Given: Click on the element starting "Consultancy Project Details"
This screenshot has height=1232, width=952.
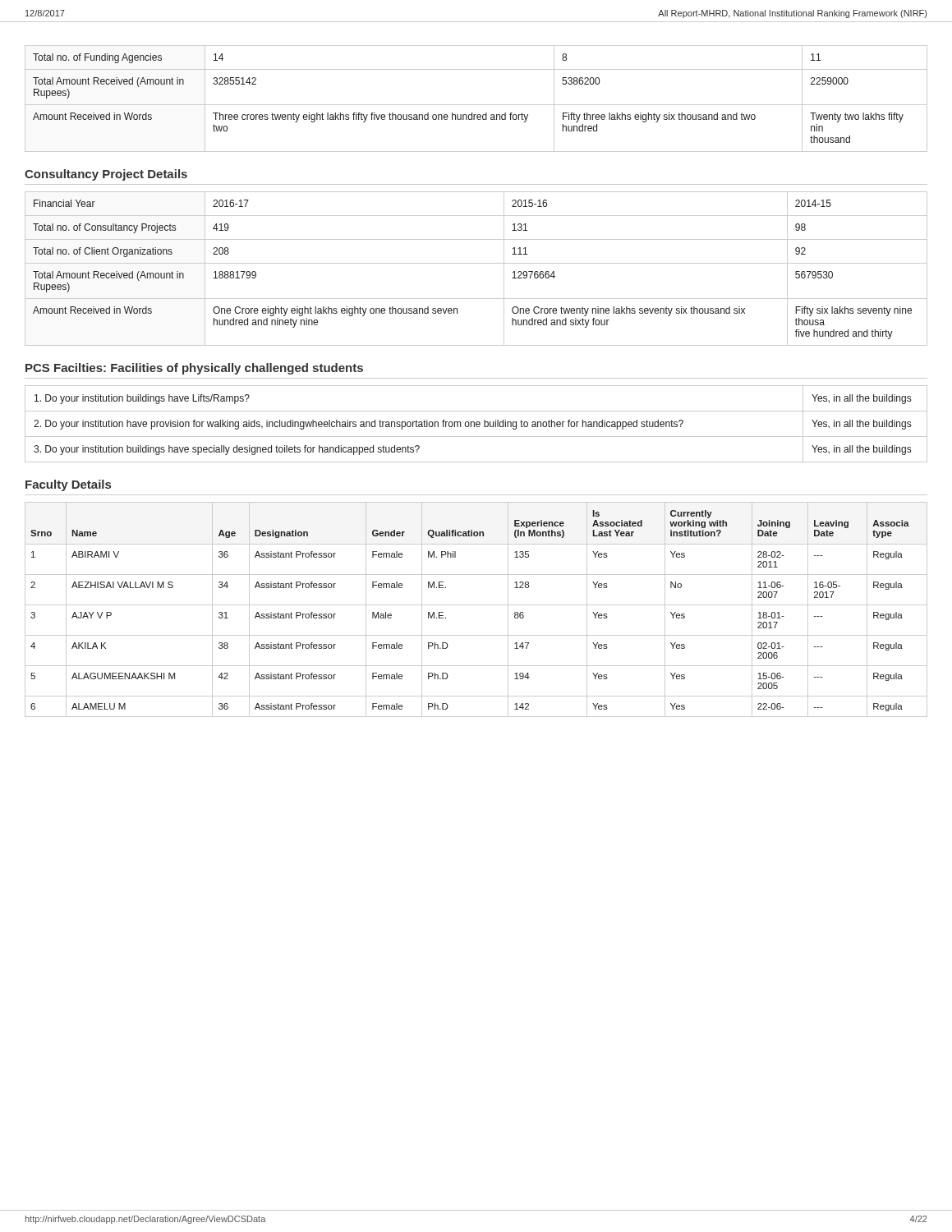Looking at the screenshot, I should pyautogui.click(x=106, y=174).
